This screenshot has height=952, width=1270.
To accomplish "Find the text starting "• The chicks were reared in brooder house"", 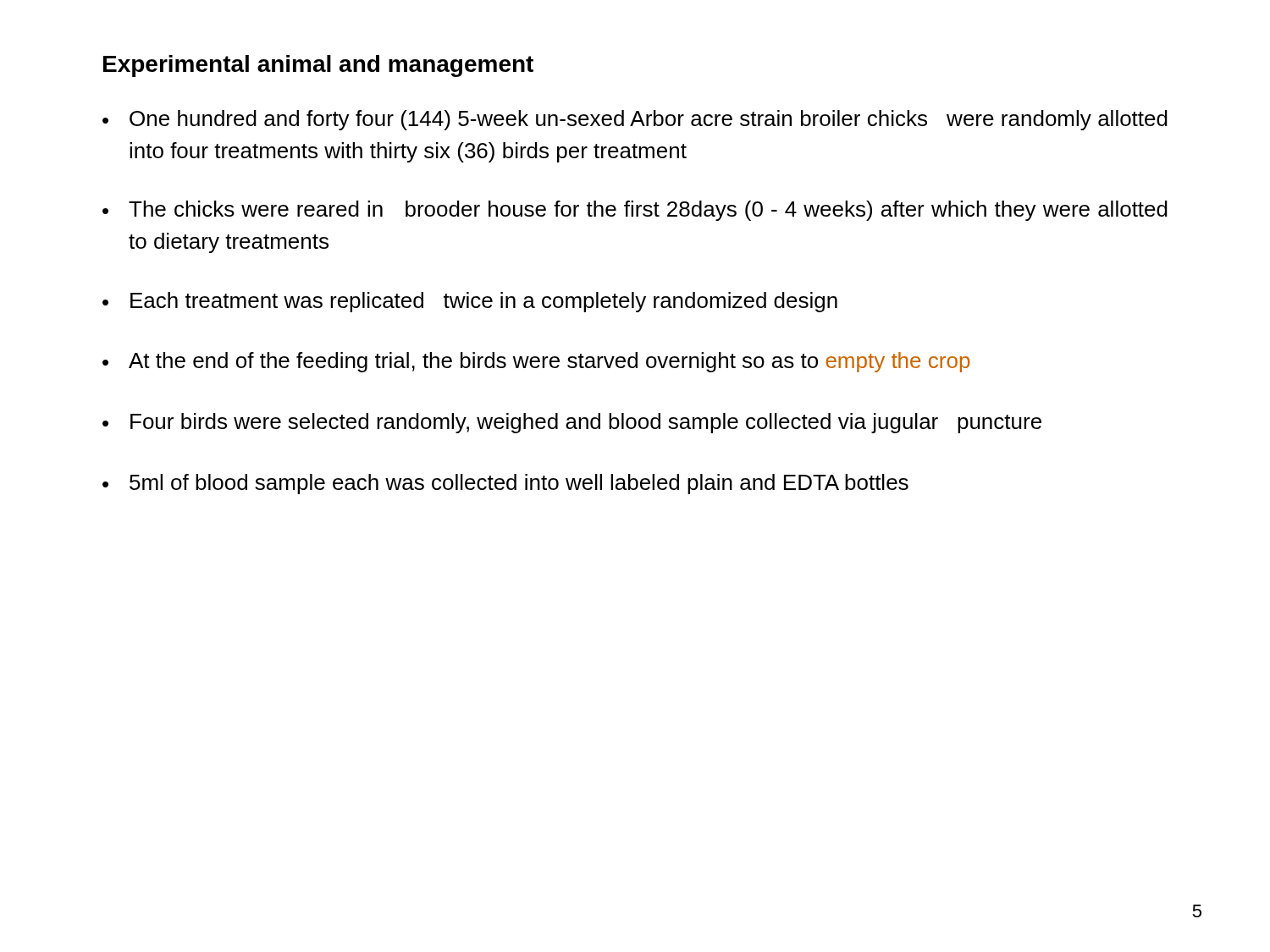I will coord(635,226).
